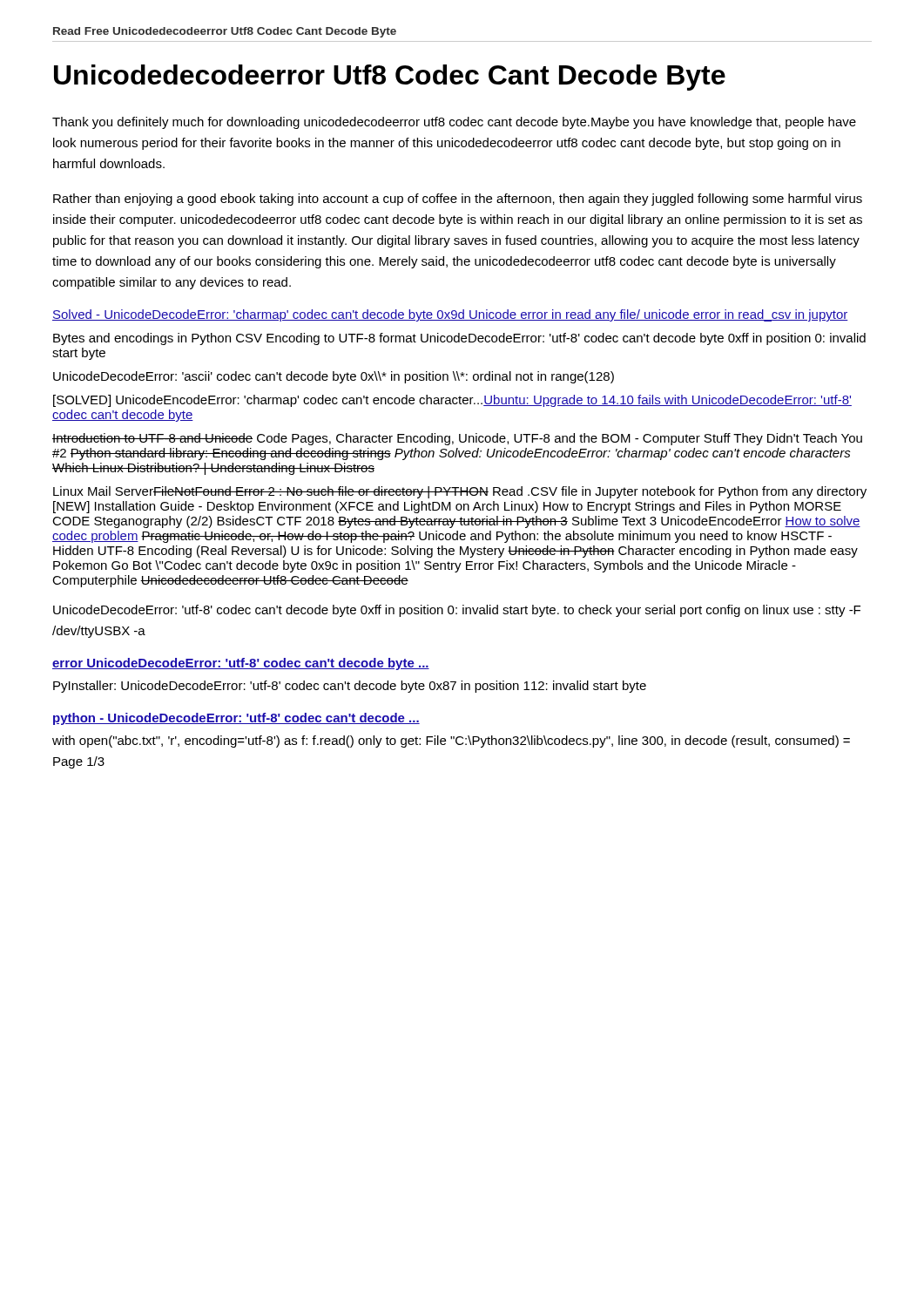Click on the text block that says "Thank you definitely much for"
The height and width of the screenshot is (1307, 924).
tap(462, 143)
